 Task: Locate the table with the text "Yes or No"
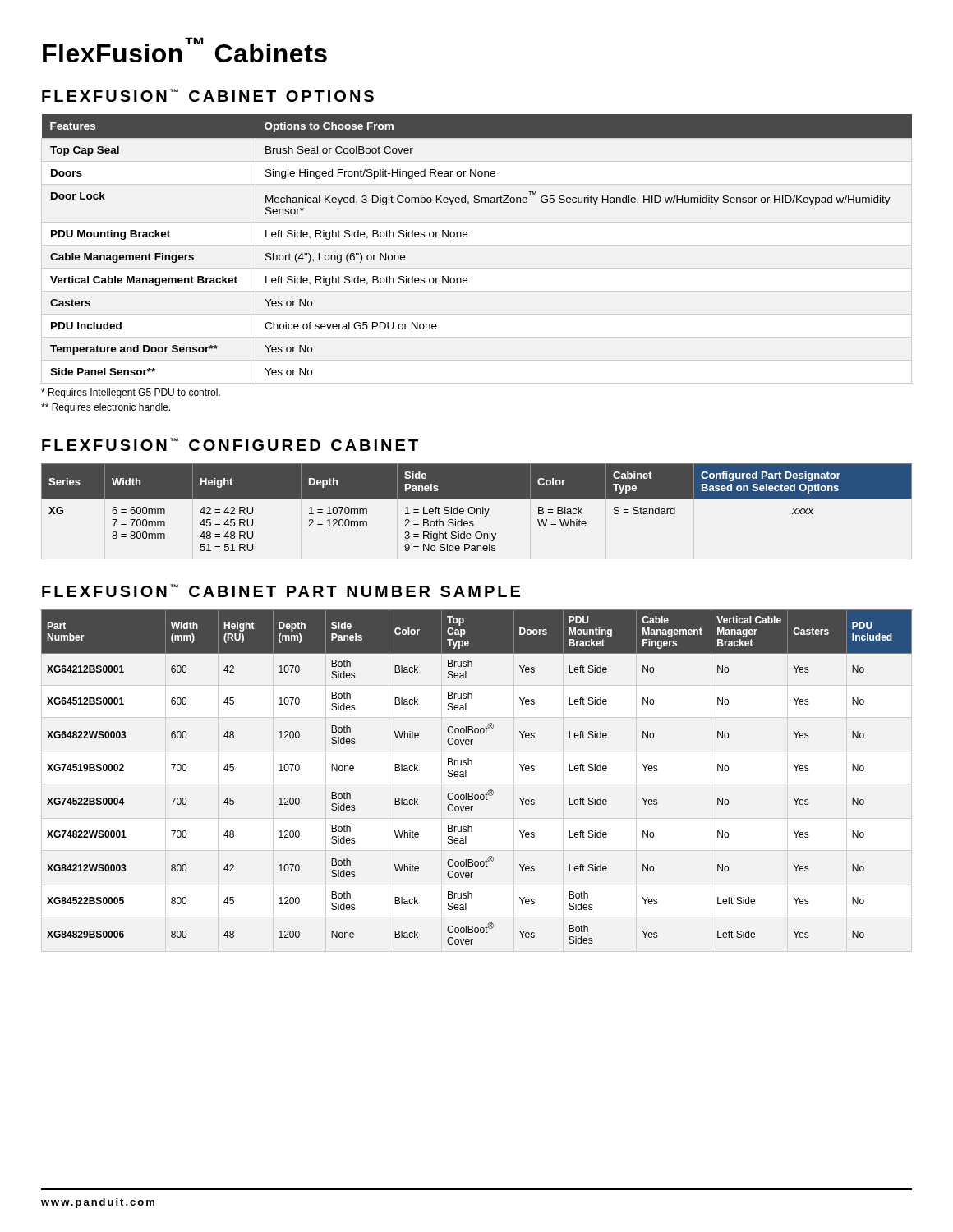(x=476, y=249)
